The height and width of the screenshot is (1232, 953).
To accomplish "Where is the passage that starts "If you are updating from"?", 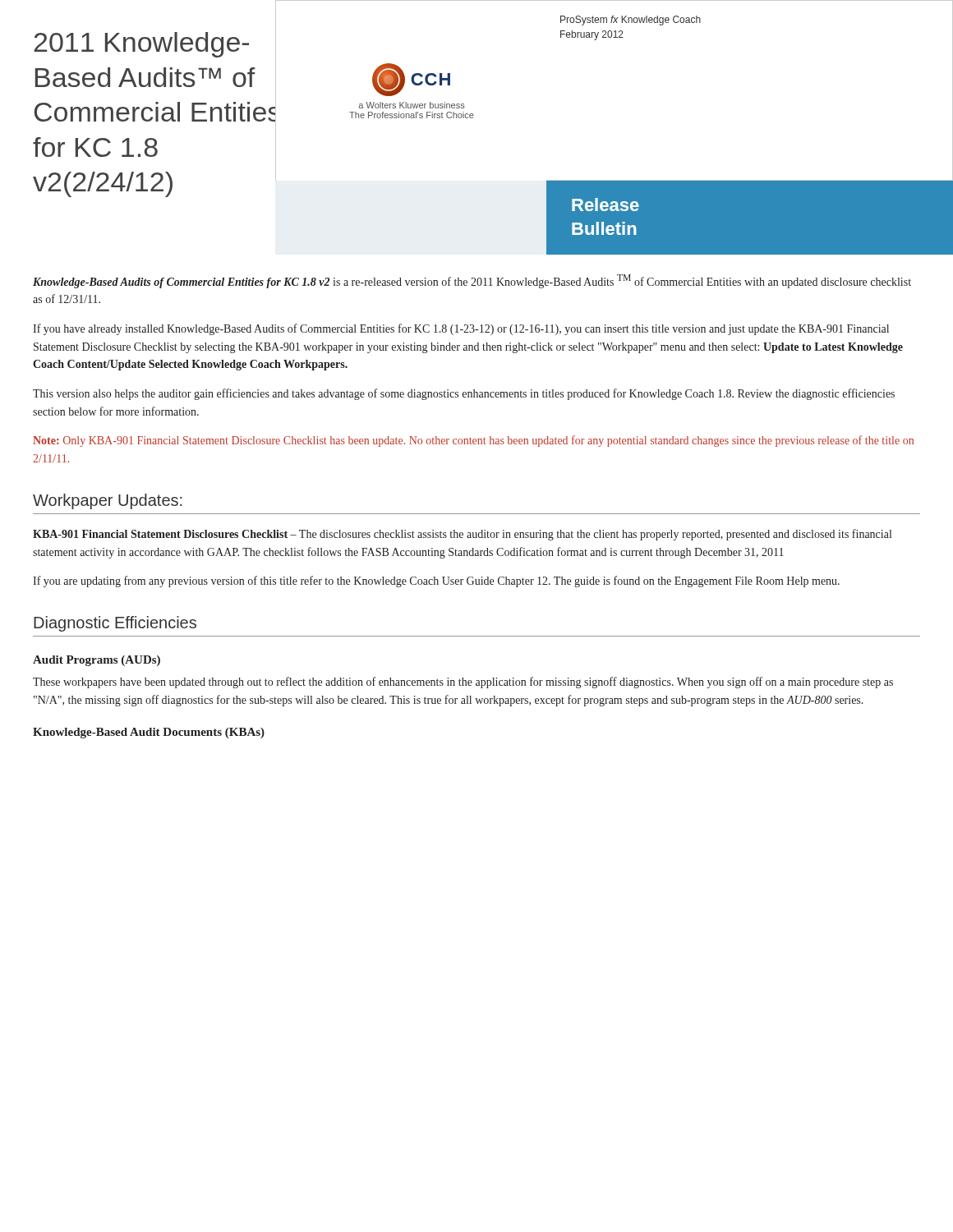I will tap(437, 581).
